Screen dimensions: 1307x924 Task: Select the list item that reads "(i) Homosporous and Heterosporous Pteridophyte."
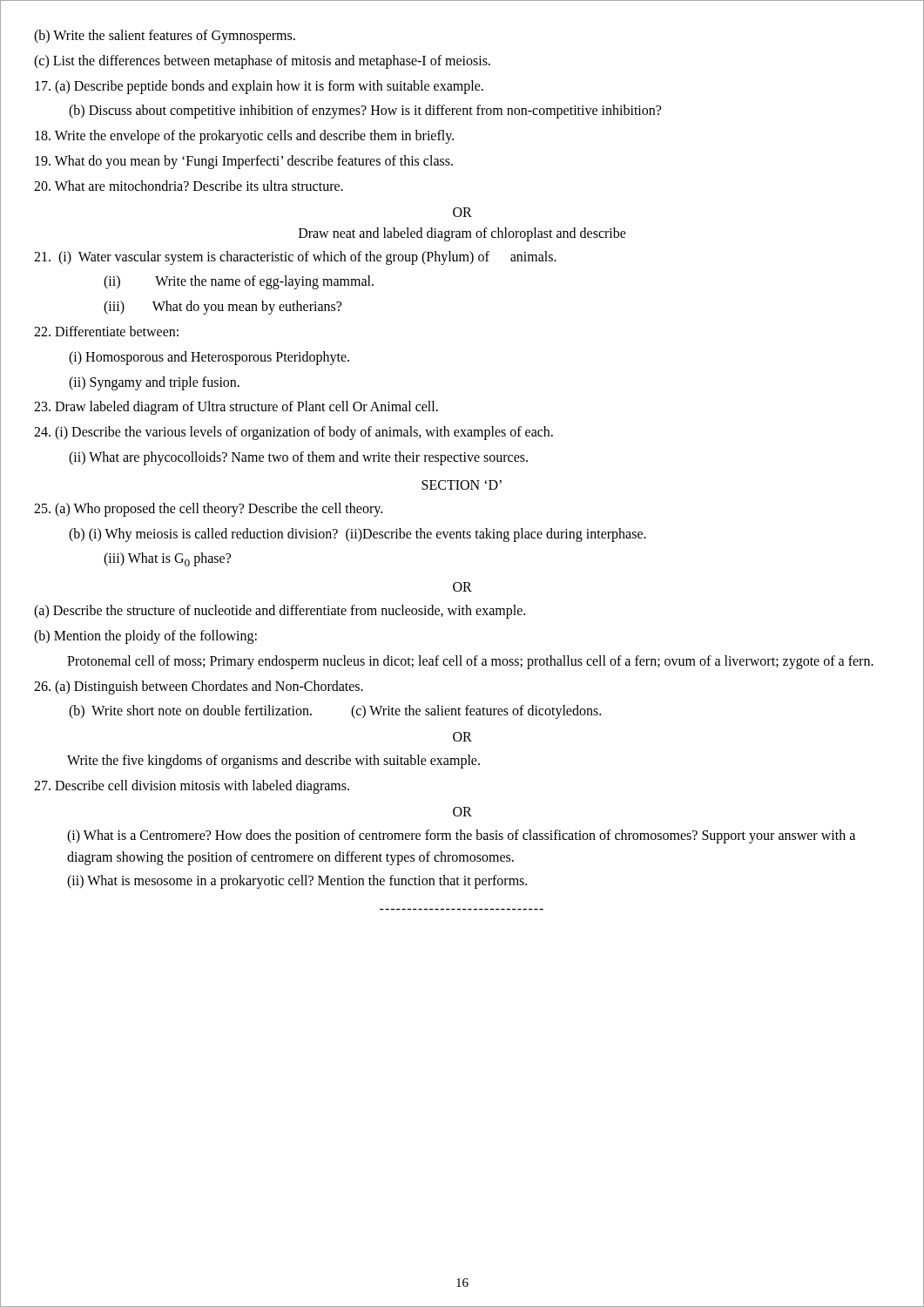pyautogui.click(x=209, y=358)
